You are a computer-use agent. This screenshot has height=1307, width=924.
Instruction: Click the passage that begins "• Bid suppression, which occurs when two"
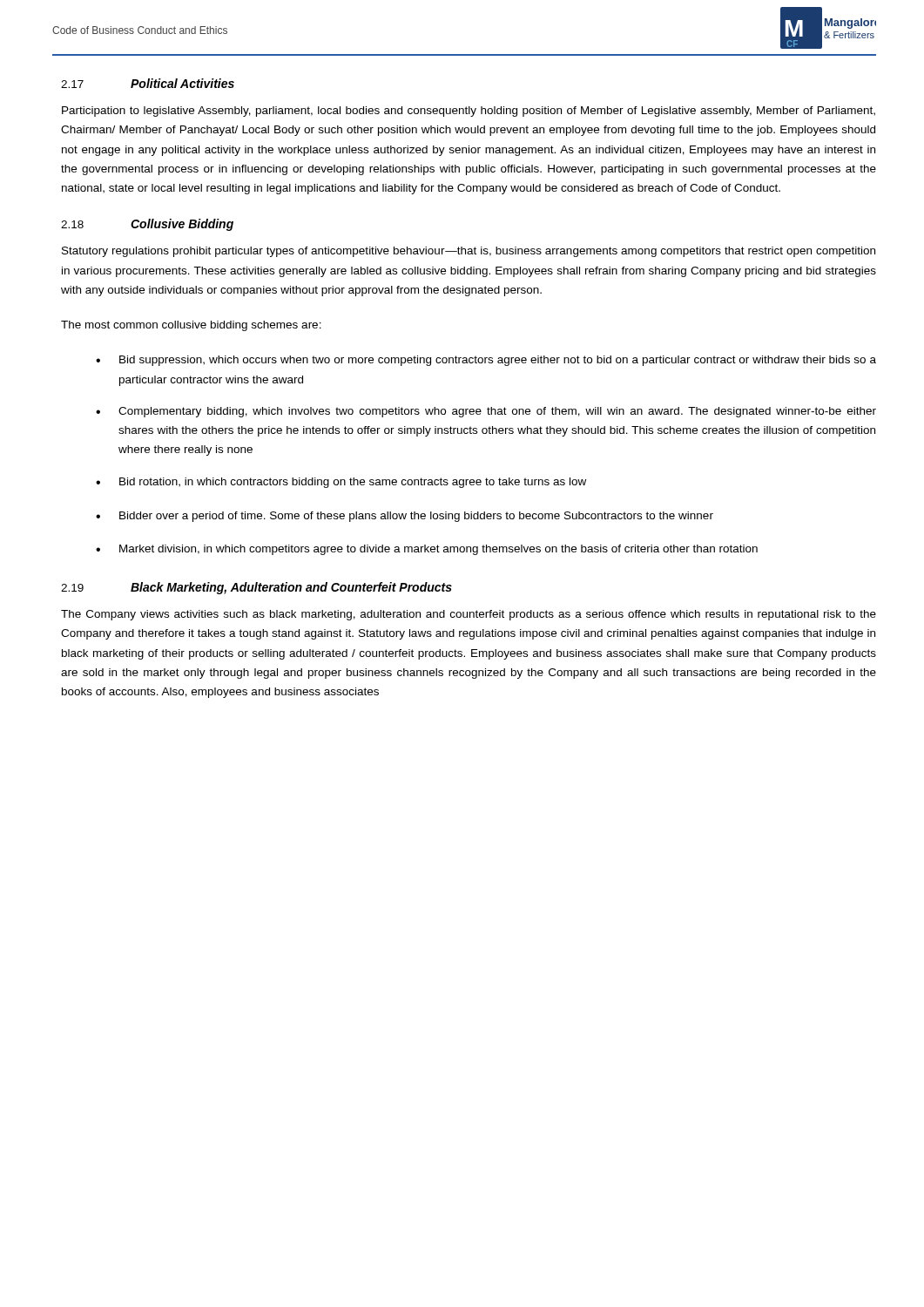click(486, 370)
